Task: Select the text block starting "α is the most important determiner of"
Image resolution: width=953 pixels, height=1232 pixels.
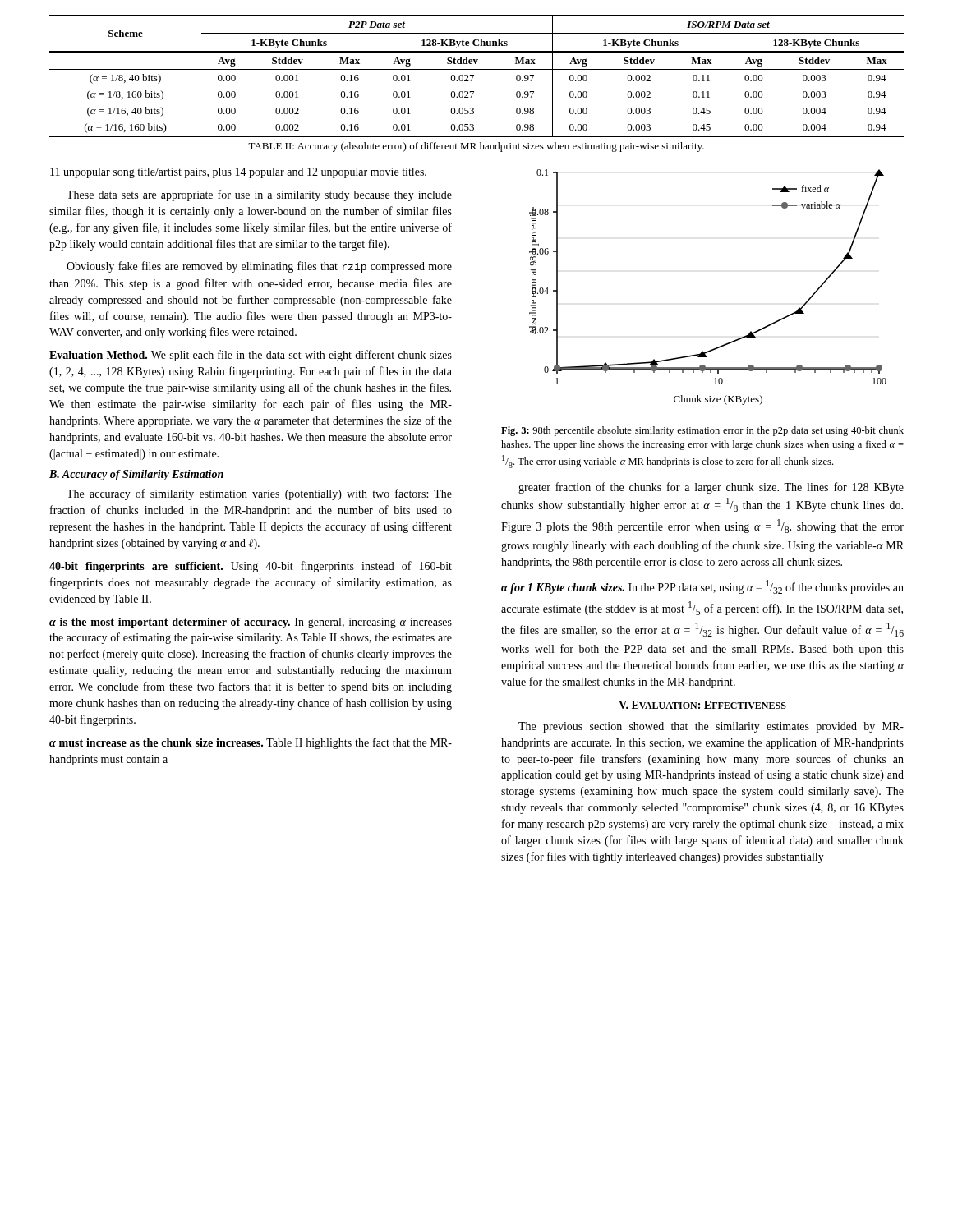Action: (251, 671)
